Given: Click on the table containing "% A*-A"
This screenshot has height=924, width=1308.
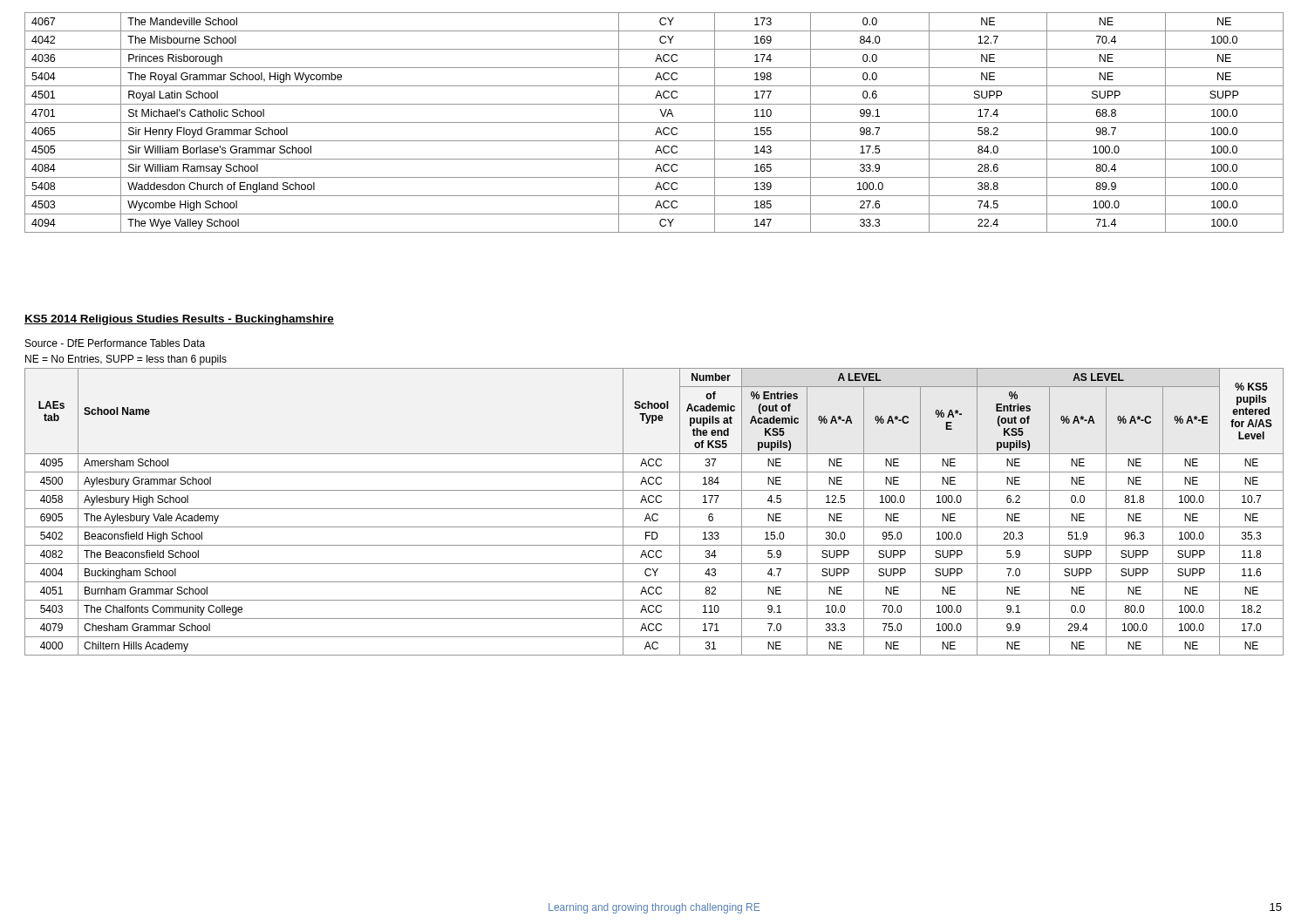Looking at the screenshot, I should tap(654, 512).
